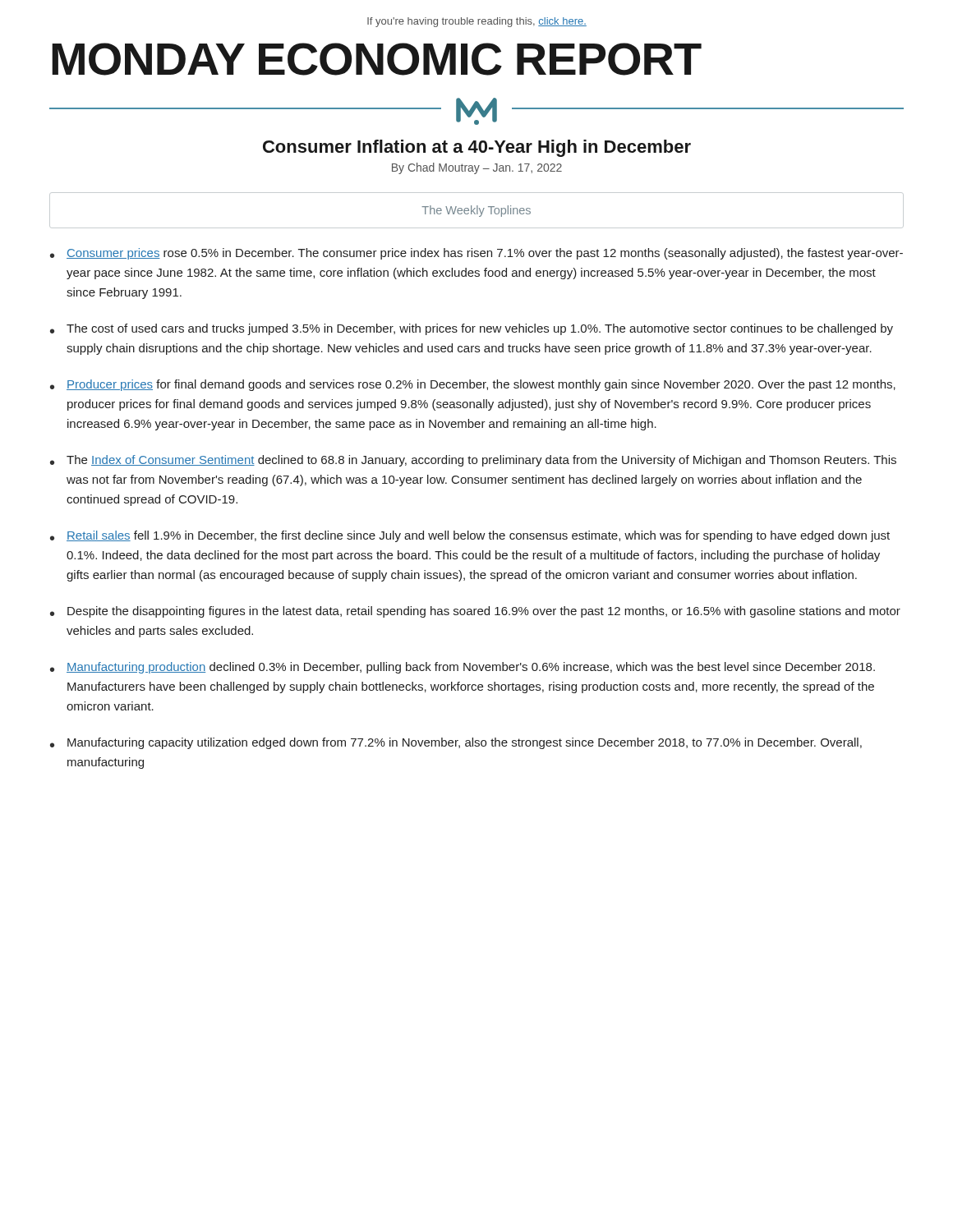
Task: Click on the element starting "By Chad Moutray – Jan. 17, 2022"
Action: [476, 167]
